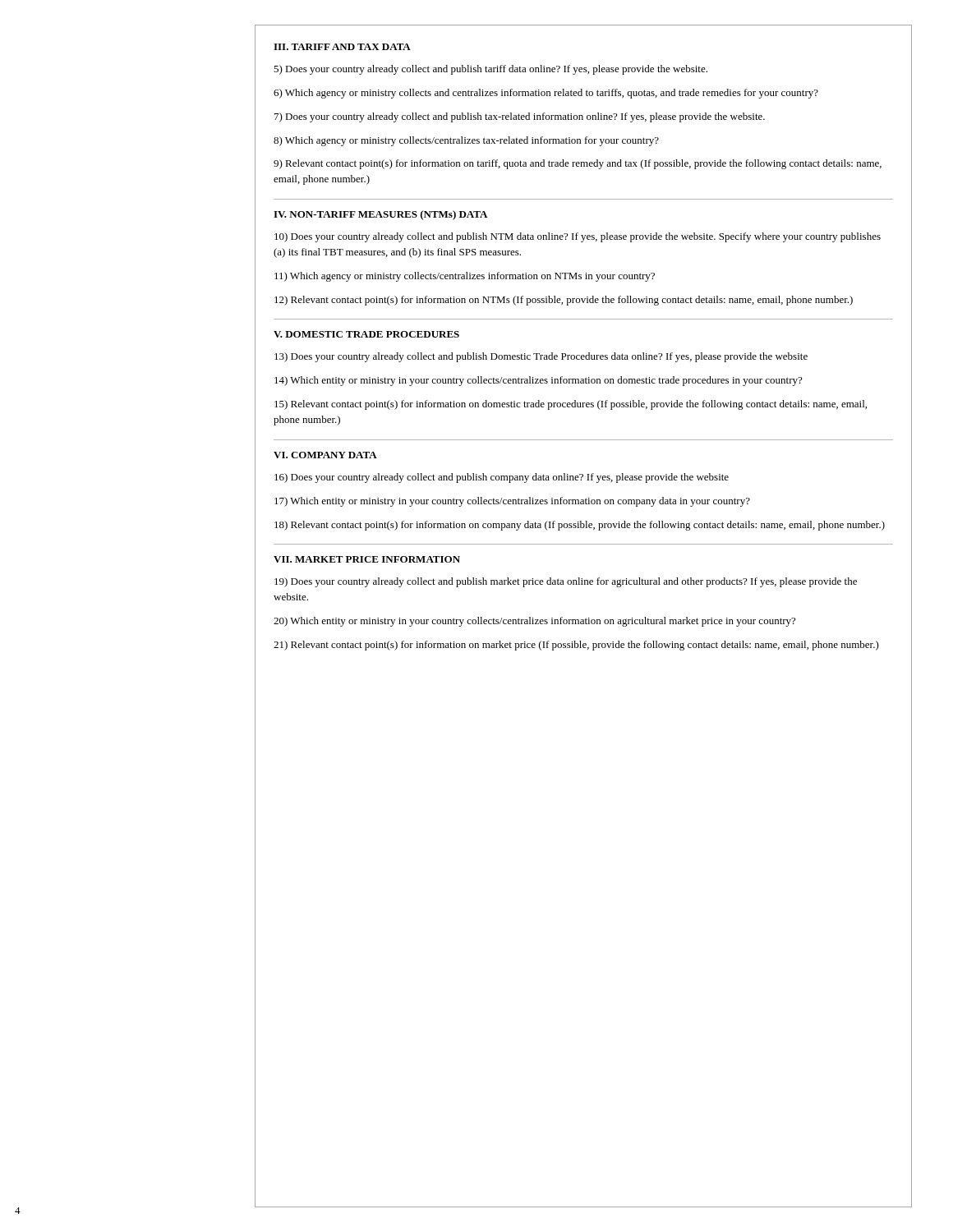
Task: Point to the passage starting "8) Which agency or ministry"
Action: (x=466, y=140)
